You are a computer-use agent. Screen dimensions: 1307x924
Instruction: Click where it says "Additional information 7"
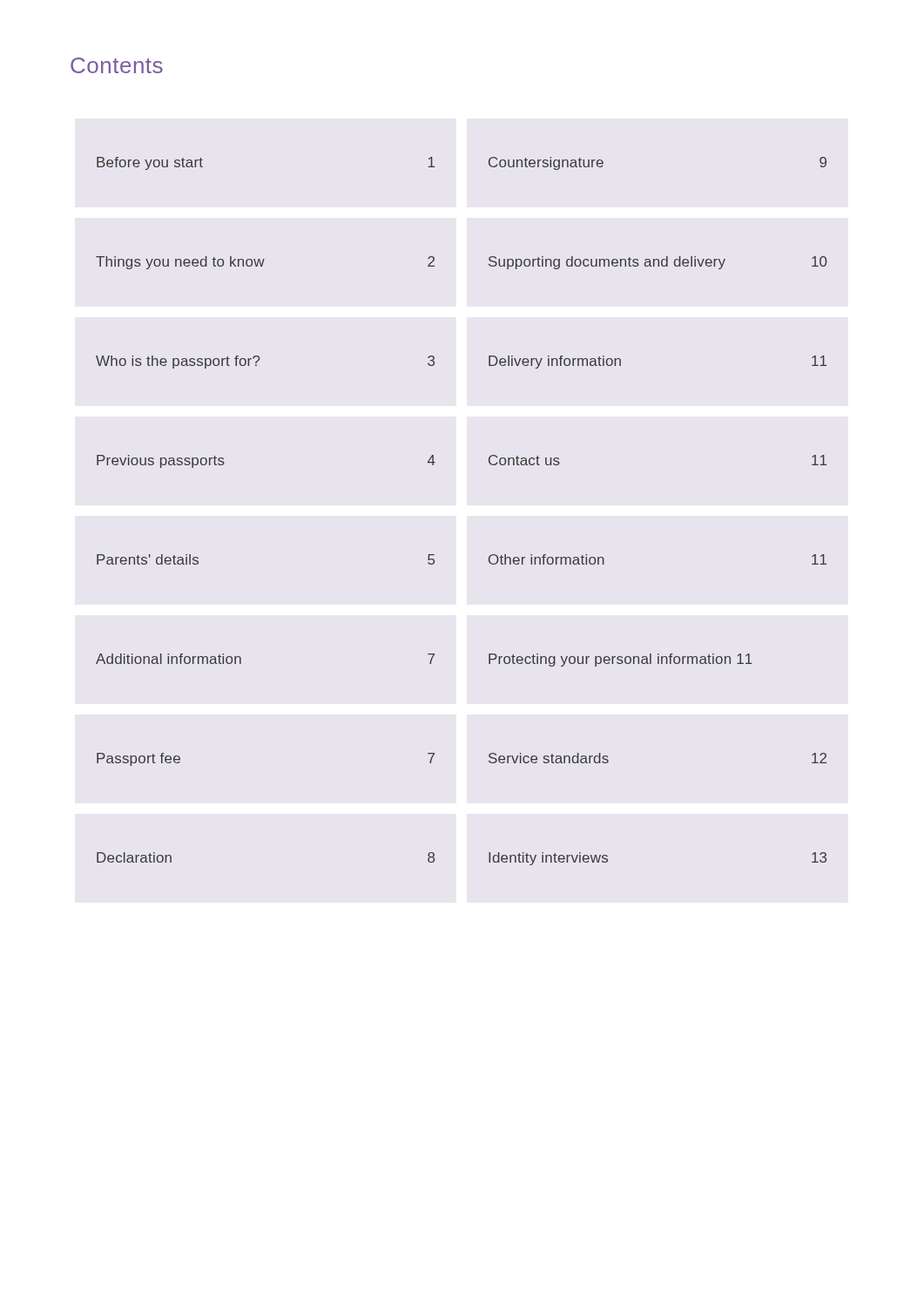(x=168, y=658)
